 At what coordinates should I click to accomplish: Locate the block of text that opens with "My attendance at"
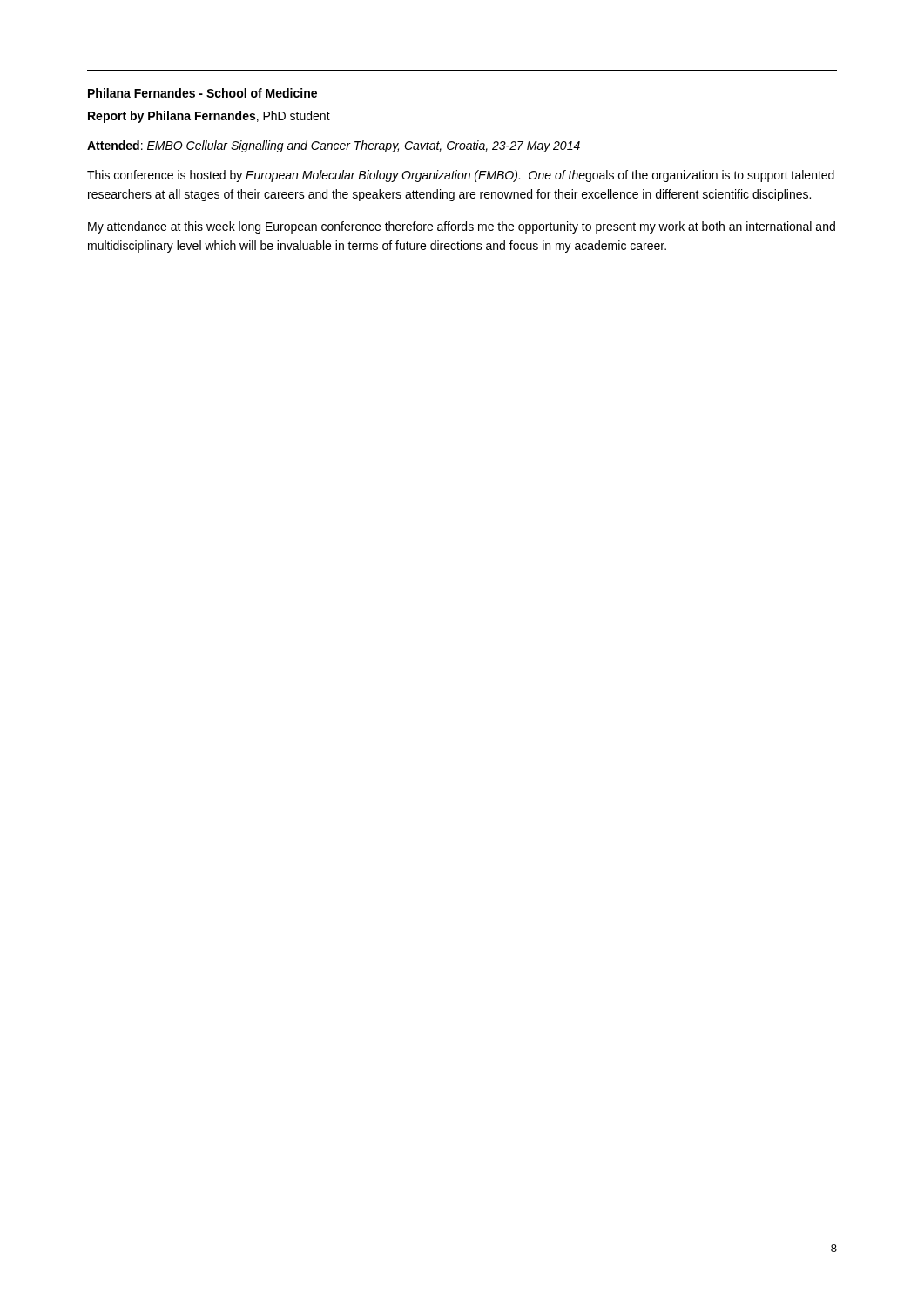[x=461, y=236]
